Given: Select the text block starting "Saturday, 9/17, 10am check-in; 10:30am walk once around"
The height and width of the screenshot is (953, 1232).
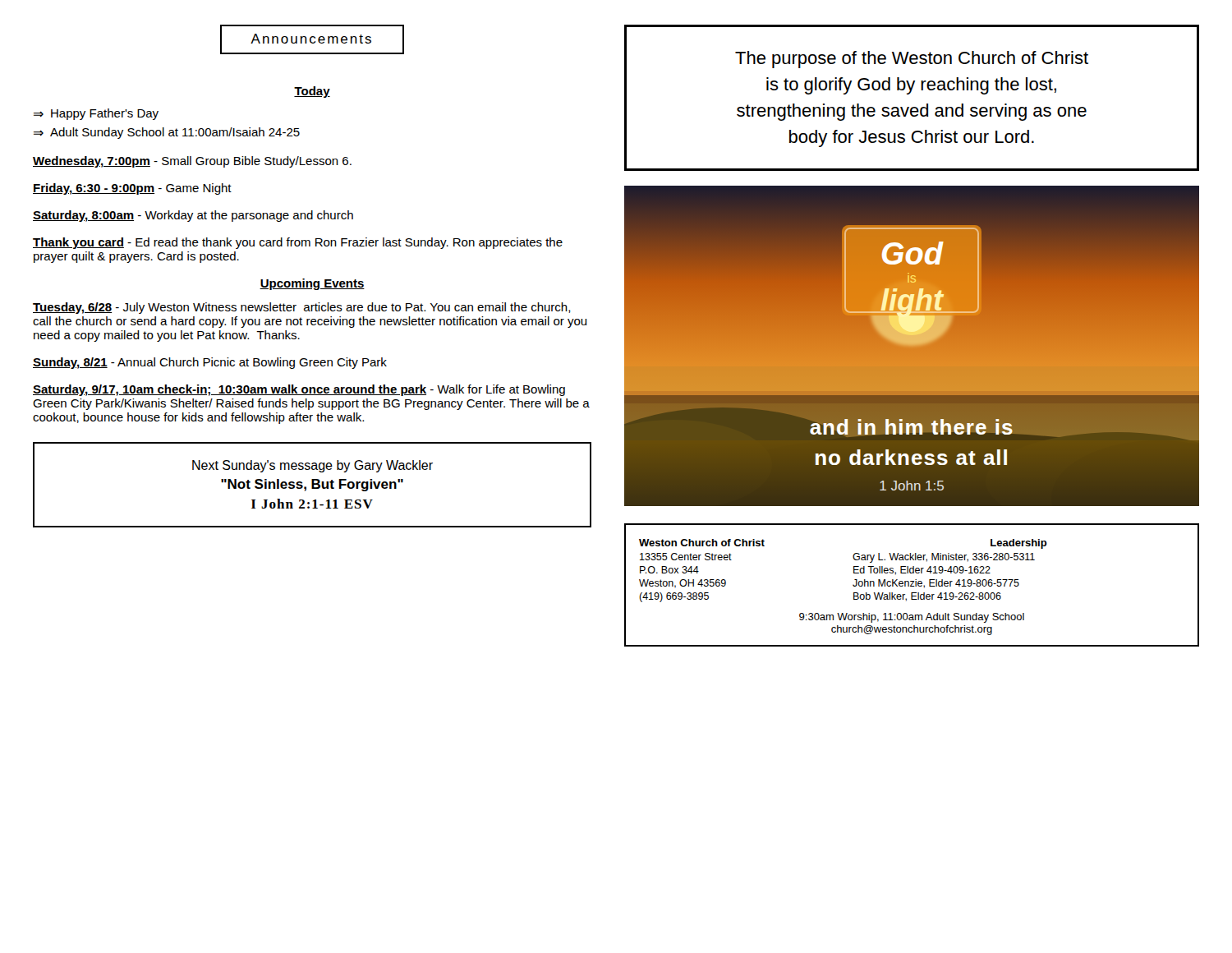Looking at the screenshot, I should click(311, 403).
